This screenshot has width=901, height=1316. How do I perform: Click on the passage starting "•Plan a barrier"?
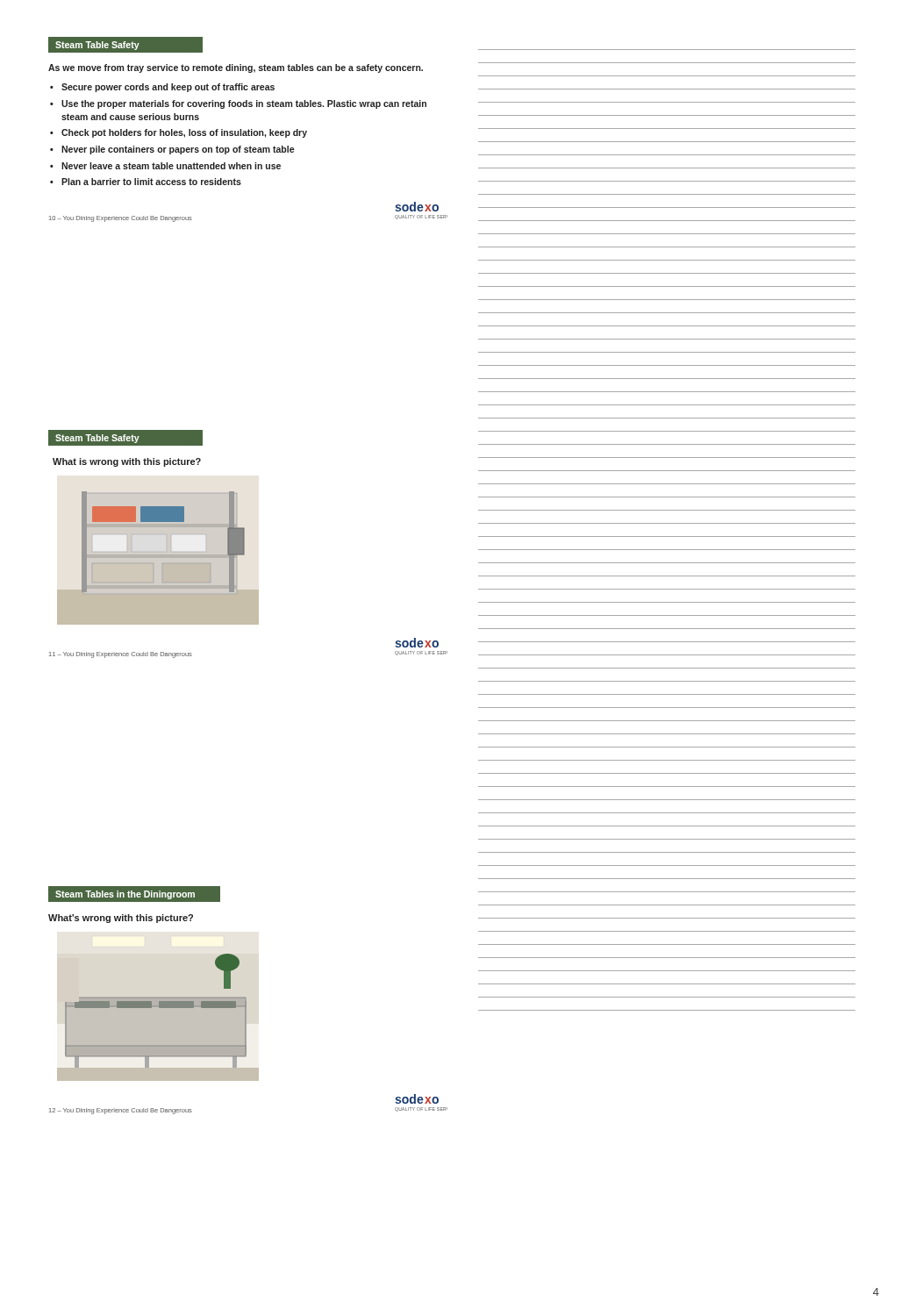pyautogui.click(x=146, y=182)
